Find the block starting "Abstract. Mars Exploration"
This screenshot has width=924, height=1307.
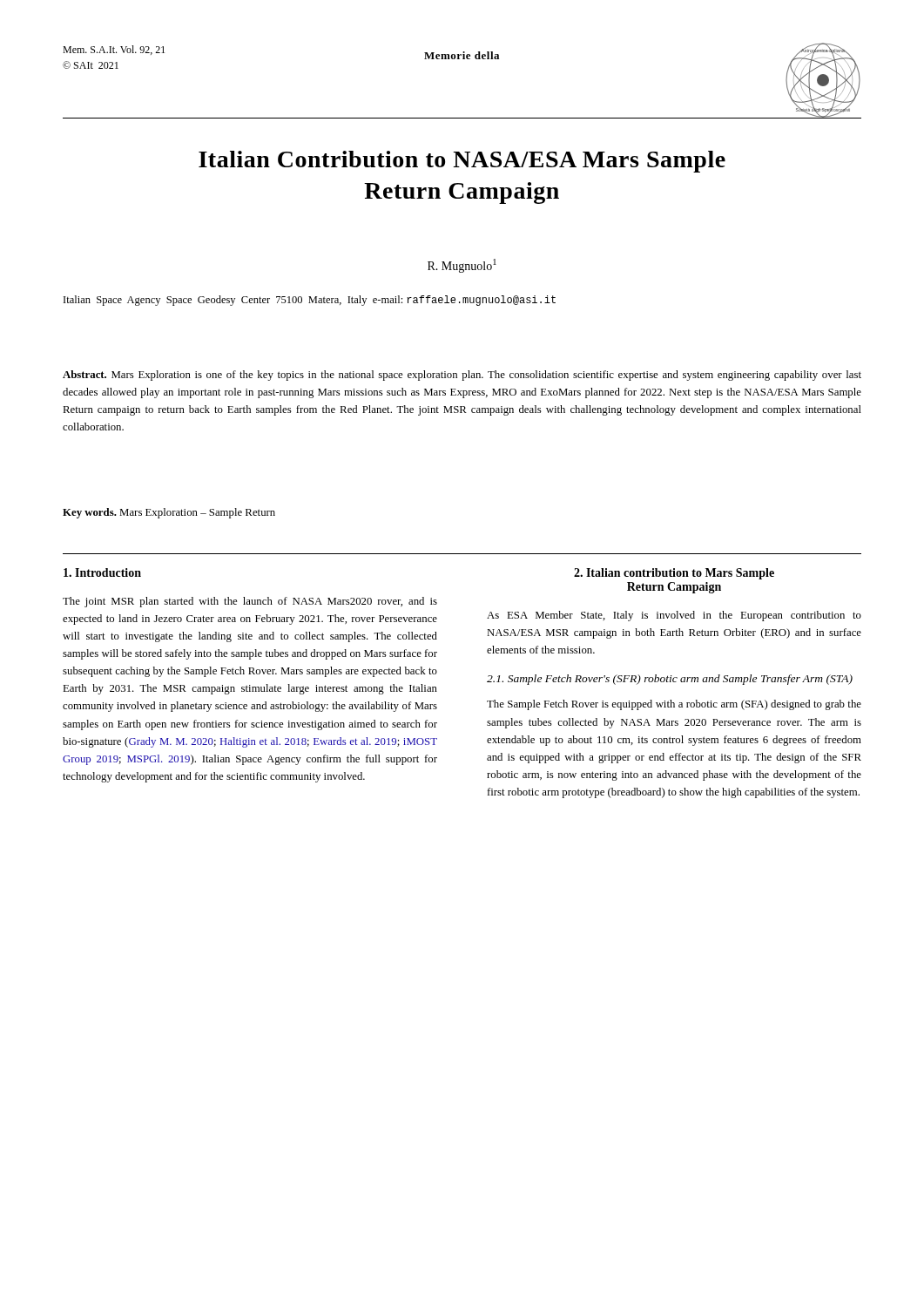pyautogui.click(x=462, y=401)
